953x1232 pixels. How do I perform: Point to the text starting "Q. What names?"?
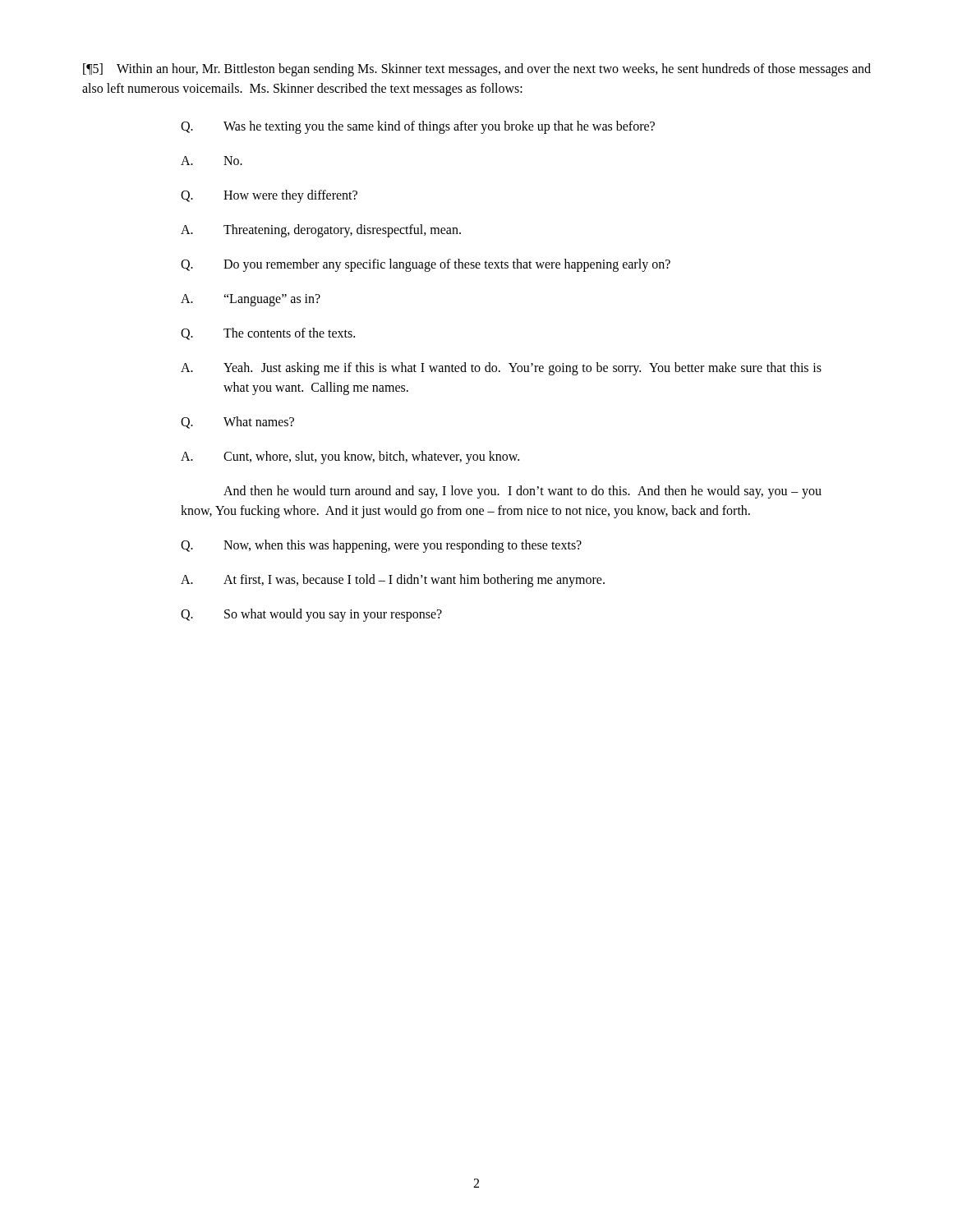(x=237, y=423)
